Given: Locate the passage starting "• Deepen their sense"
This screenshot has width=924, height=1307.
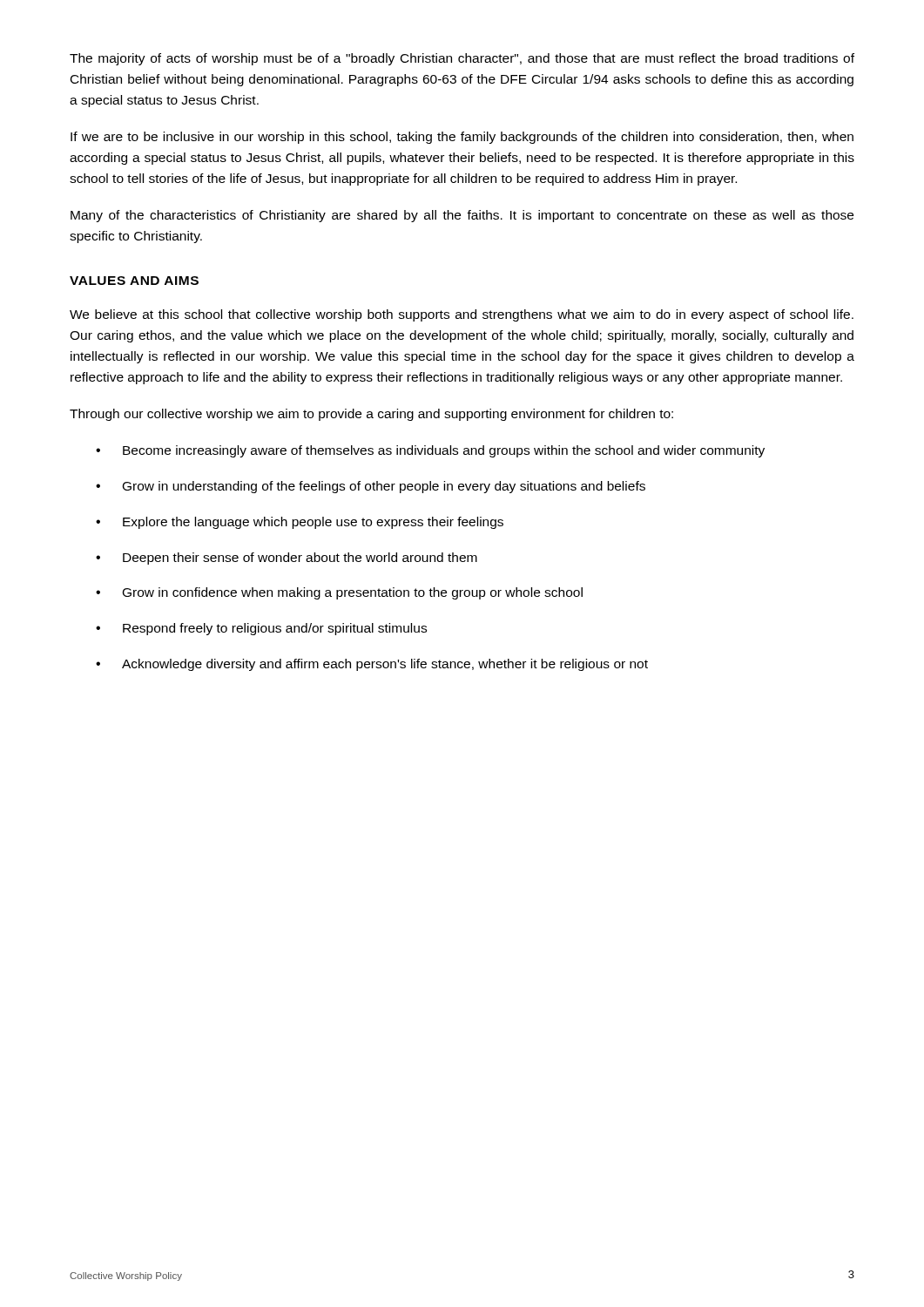Looking at the screenshot, I should (475, 558).
